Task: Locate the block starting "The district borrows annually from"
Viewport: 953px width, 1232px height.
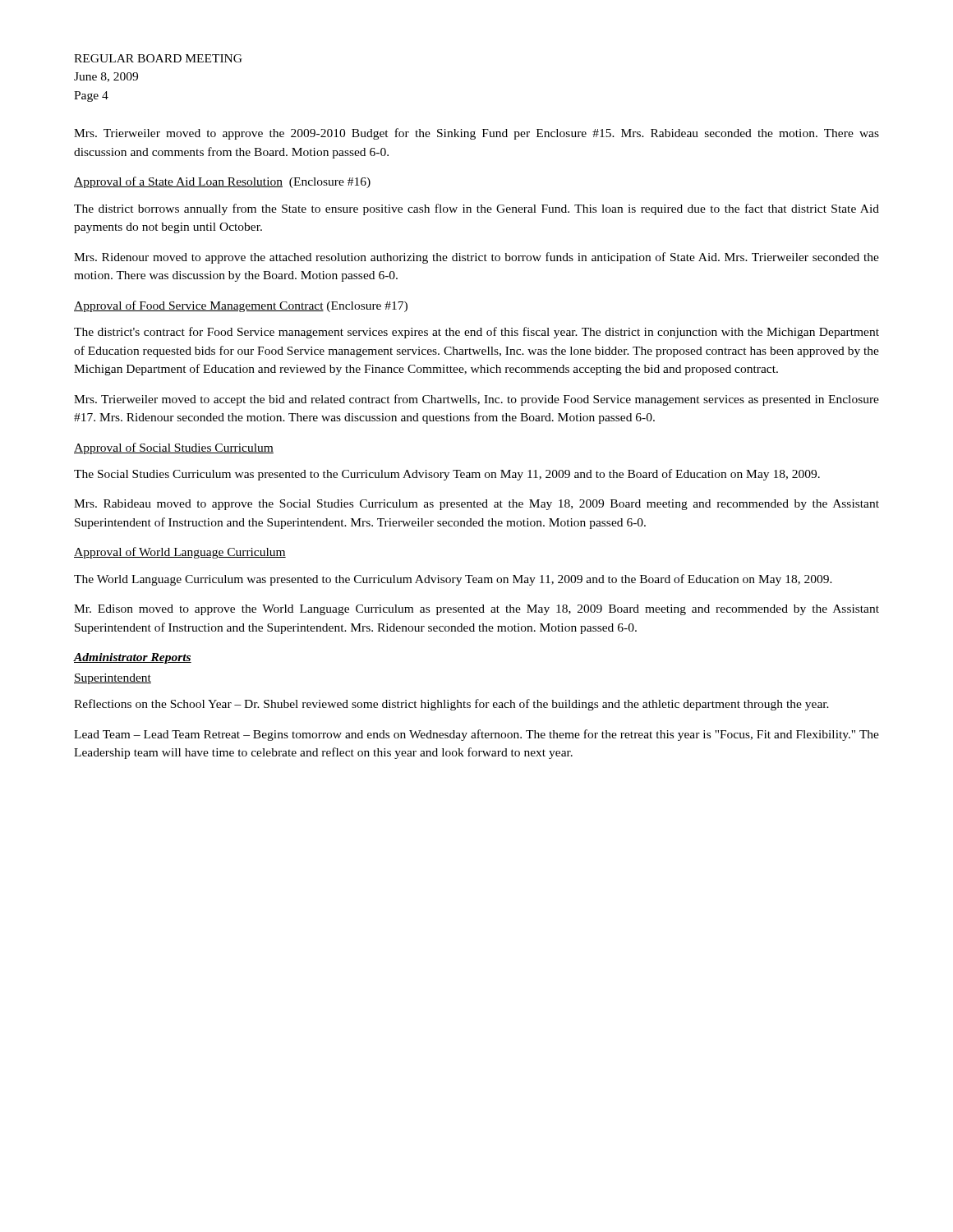Action: [476, 218]
